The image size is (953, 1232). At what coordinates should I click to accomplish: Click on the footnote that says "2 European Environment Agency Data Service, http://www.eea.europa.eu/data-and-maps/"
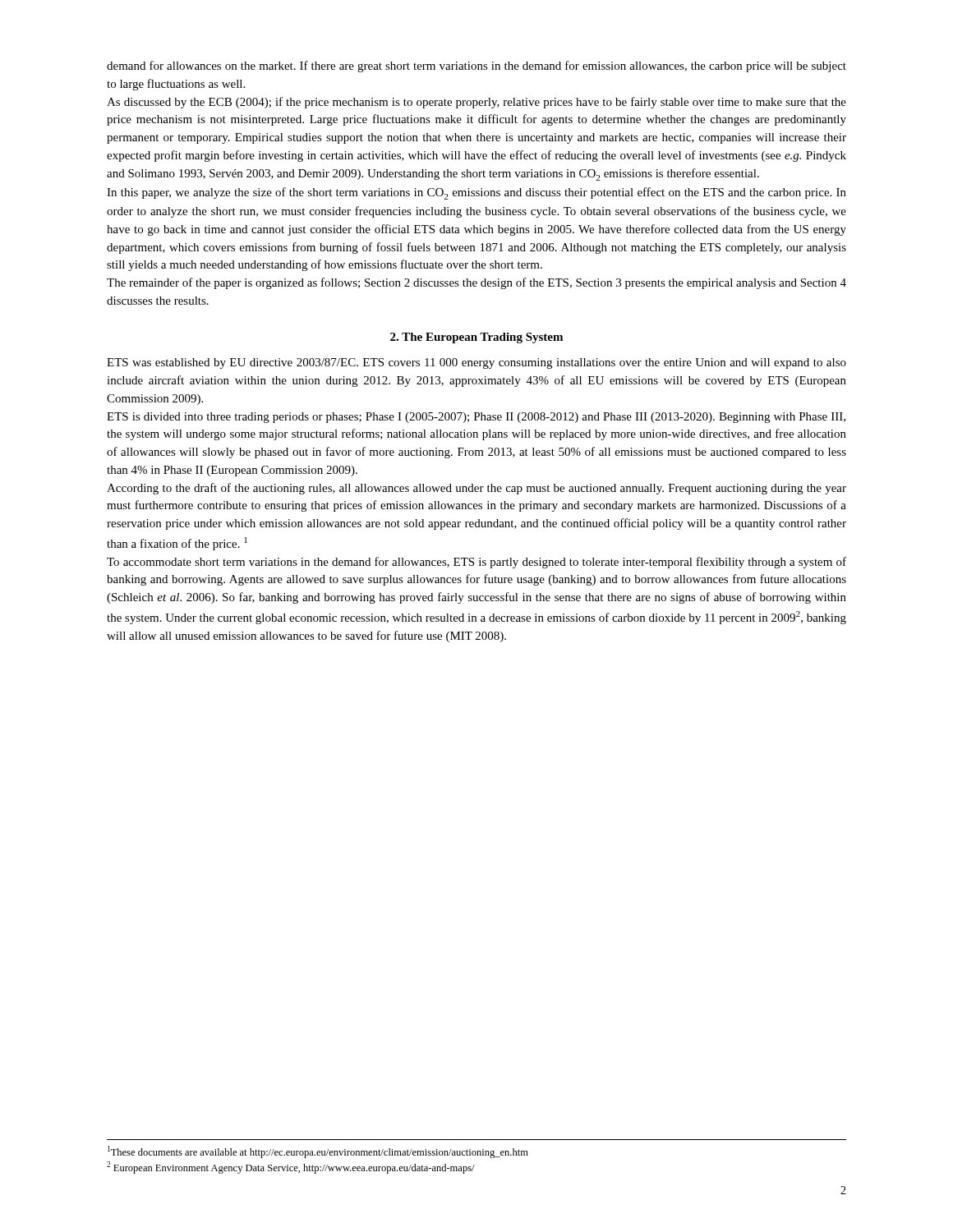pos(291,1167)
